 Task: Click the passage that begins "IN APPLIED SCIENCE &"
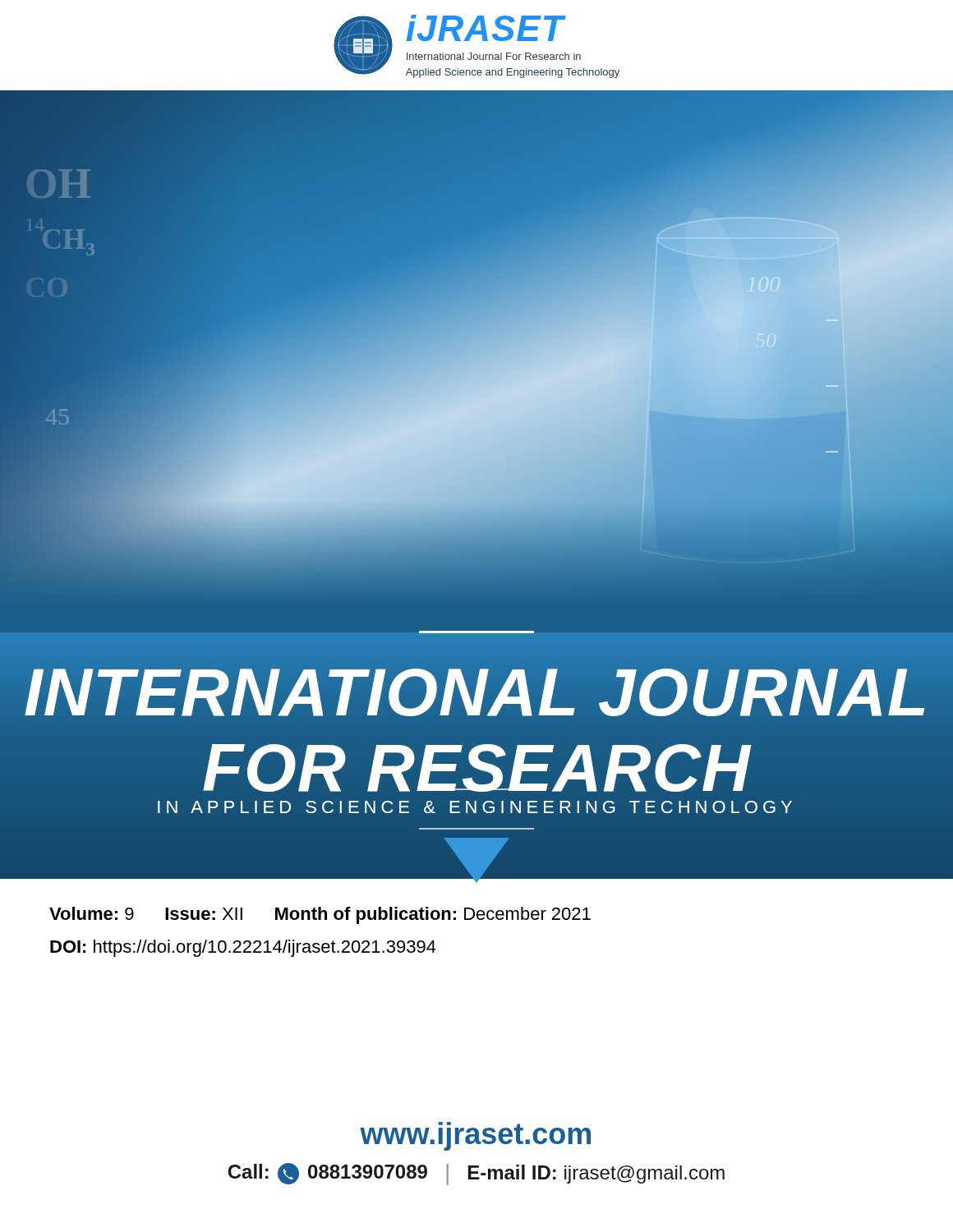click(x=476, y=807)
